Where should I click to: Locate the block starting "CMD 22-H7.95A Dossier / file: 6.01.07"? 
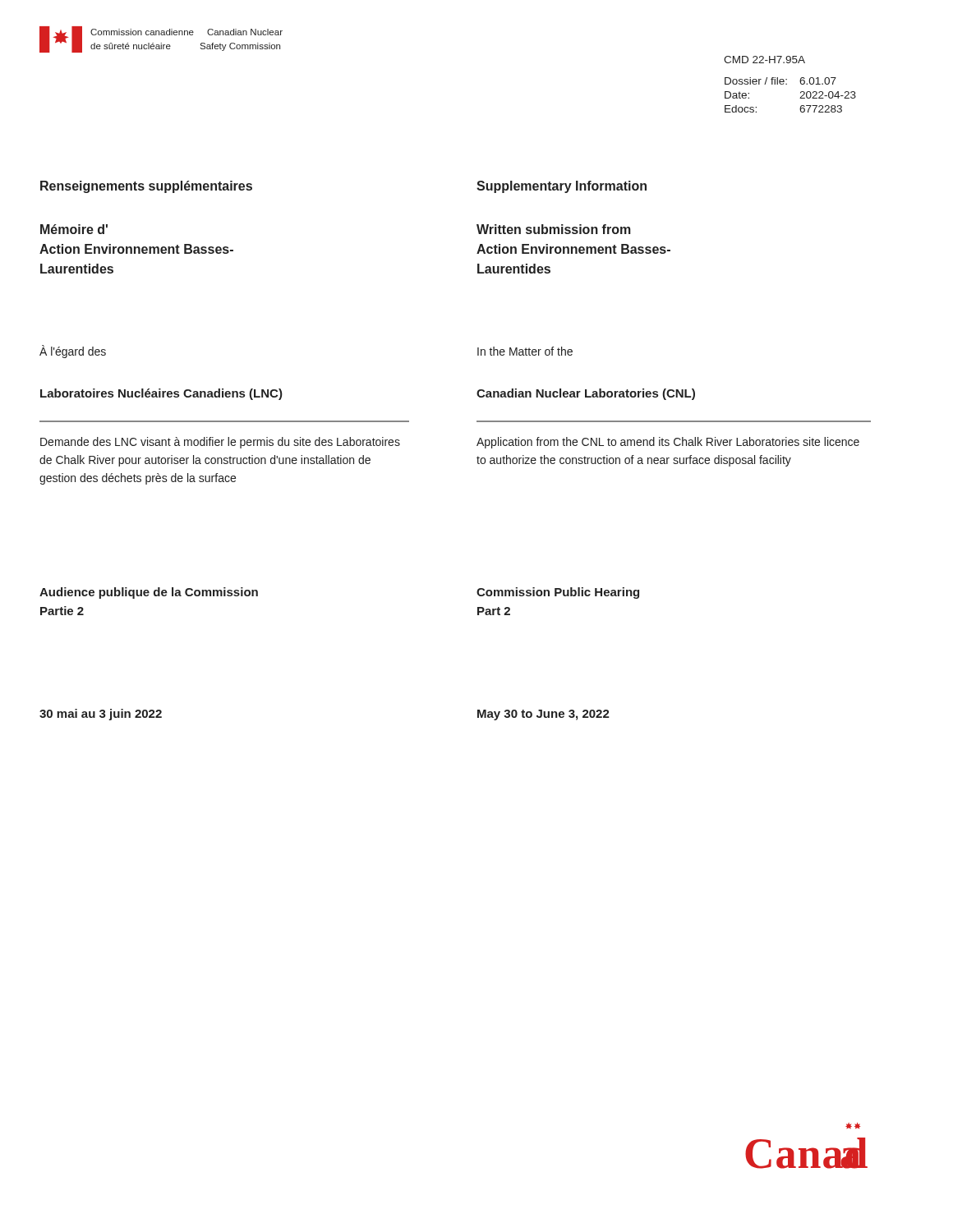(x=790, y=85)
